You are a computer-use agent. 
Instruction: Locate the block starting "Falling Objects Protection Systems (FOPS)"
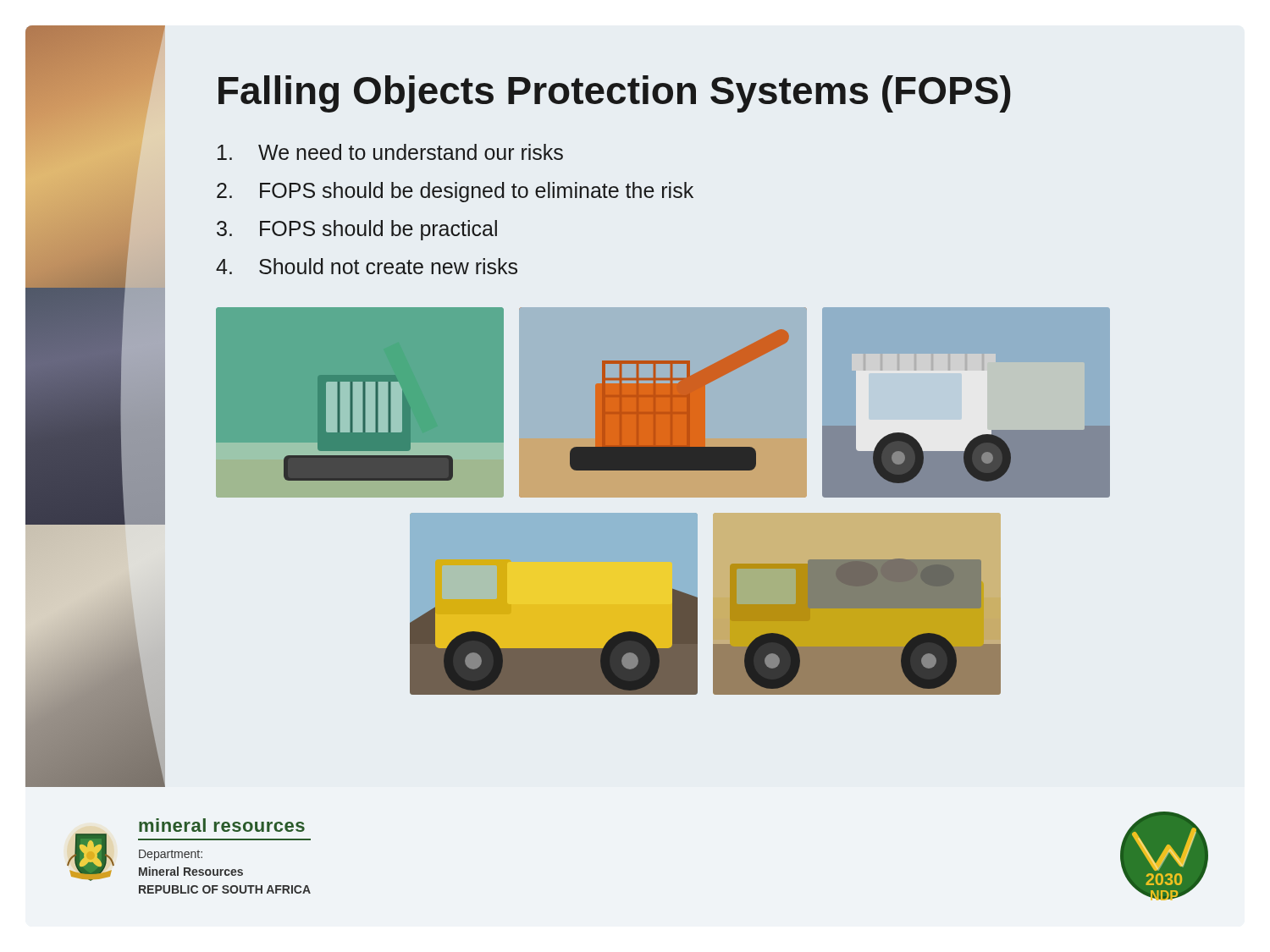click(705, 91)
